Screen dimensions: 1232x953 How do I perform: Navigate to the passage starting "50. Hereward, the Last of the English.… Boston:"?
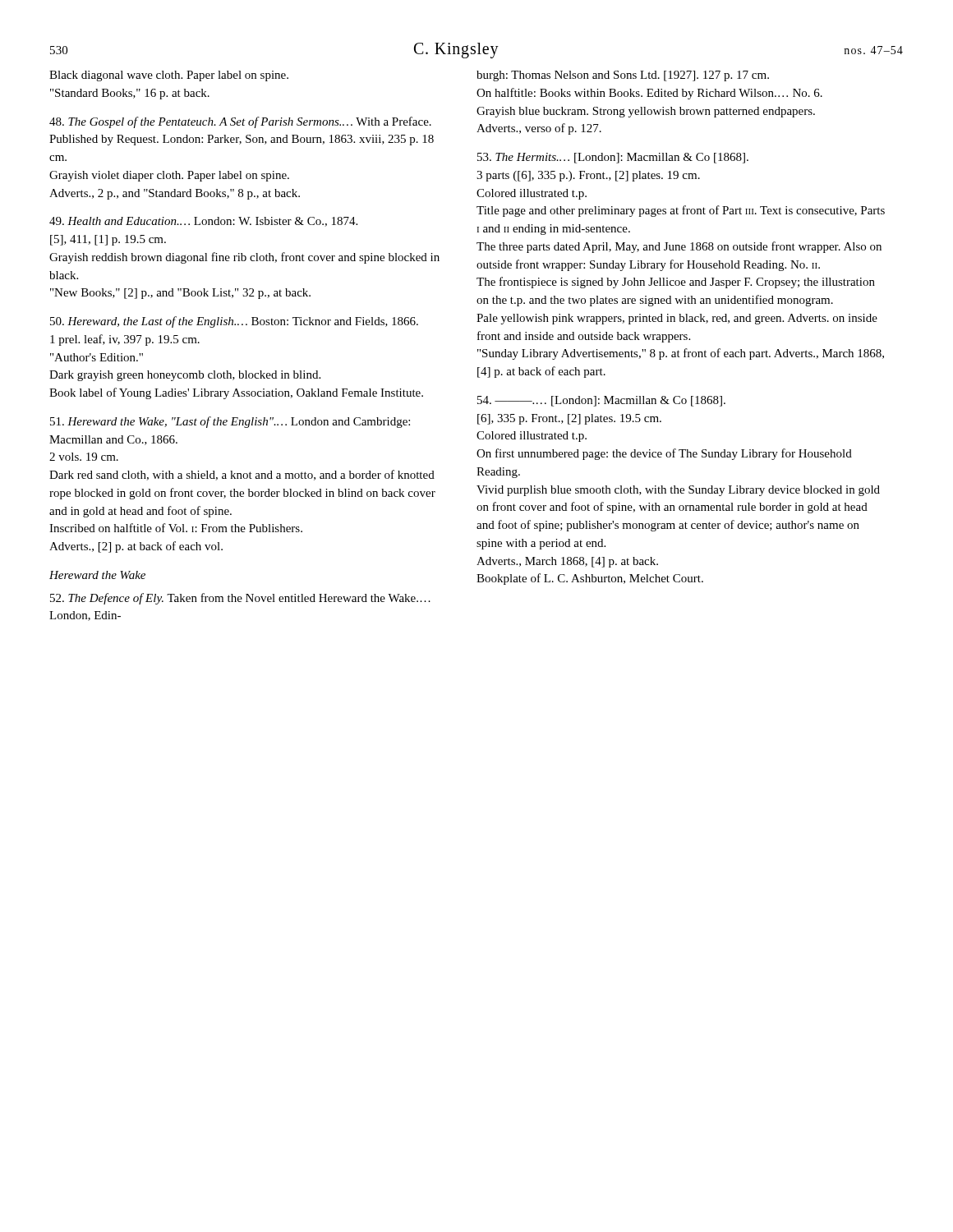point(234,322)
